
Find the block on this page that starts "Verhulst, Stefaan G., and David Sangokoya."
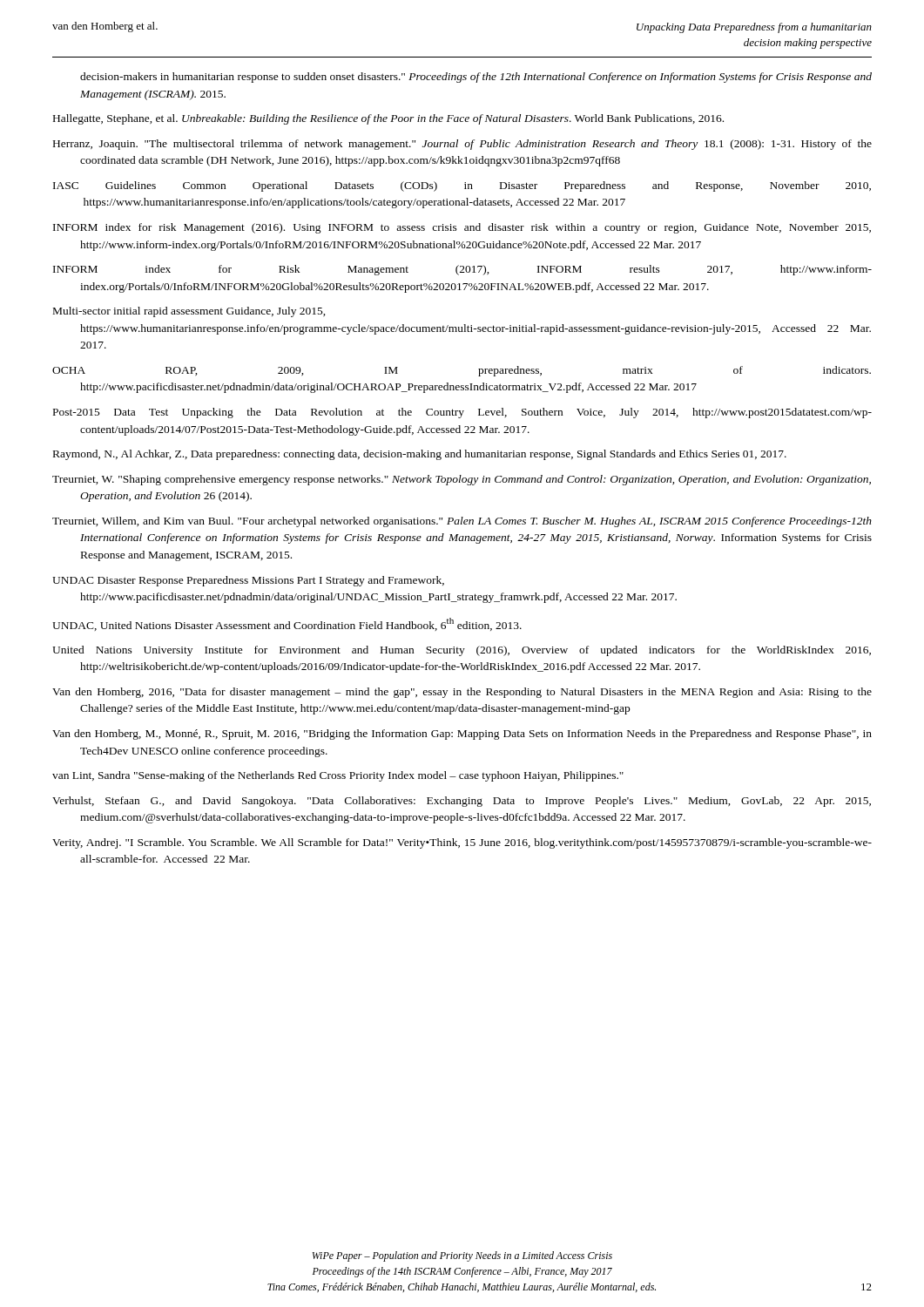(462, 809)
